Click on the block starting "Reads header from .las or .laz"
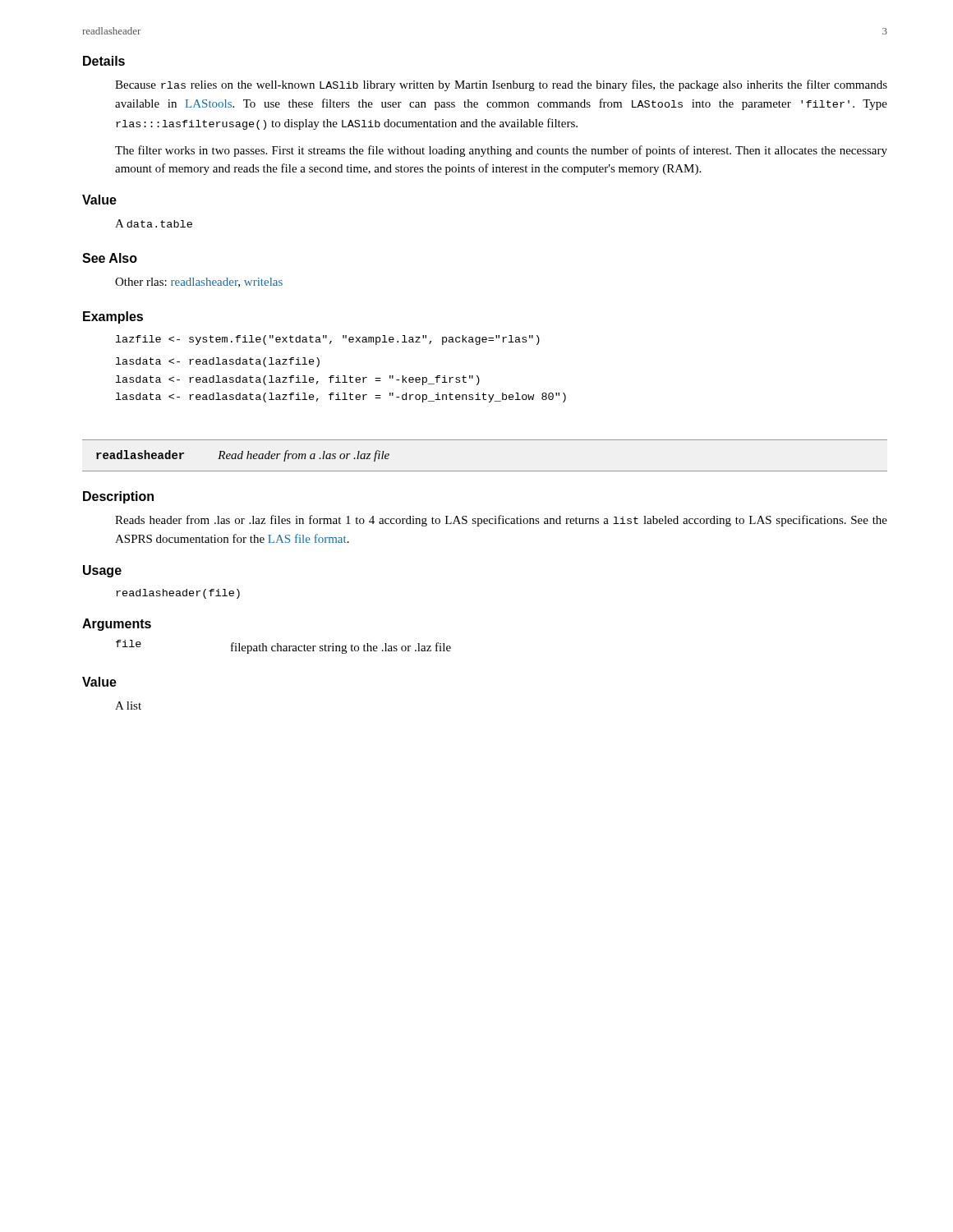The height and width of the screenshot is (1232, 953). (x=501, y=529)
